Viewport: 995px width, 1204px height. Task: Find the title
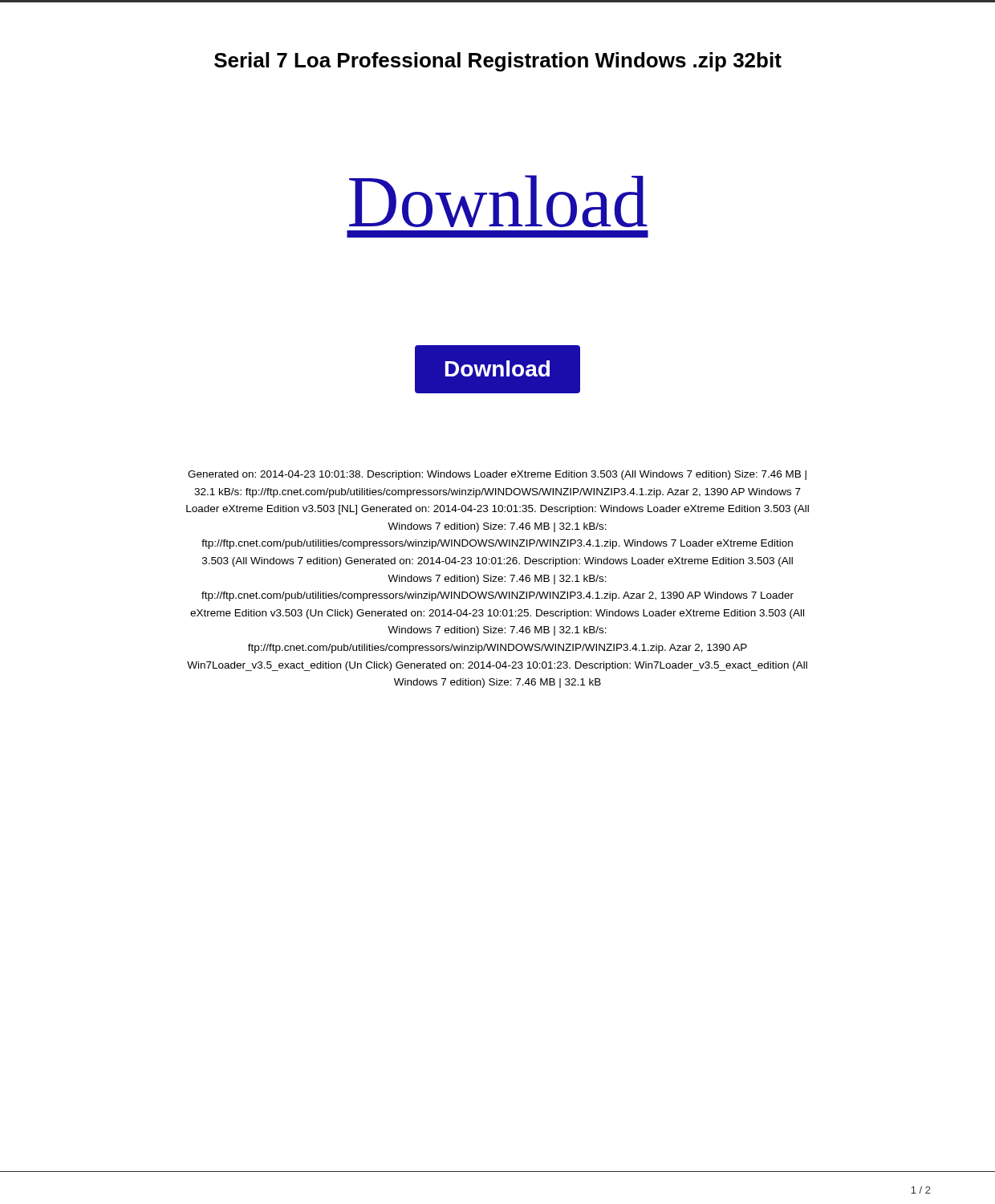coord(498,61)
